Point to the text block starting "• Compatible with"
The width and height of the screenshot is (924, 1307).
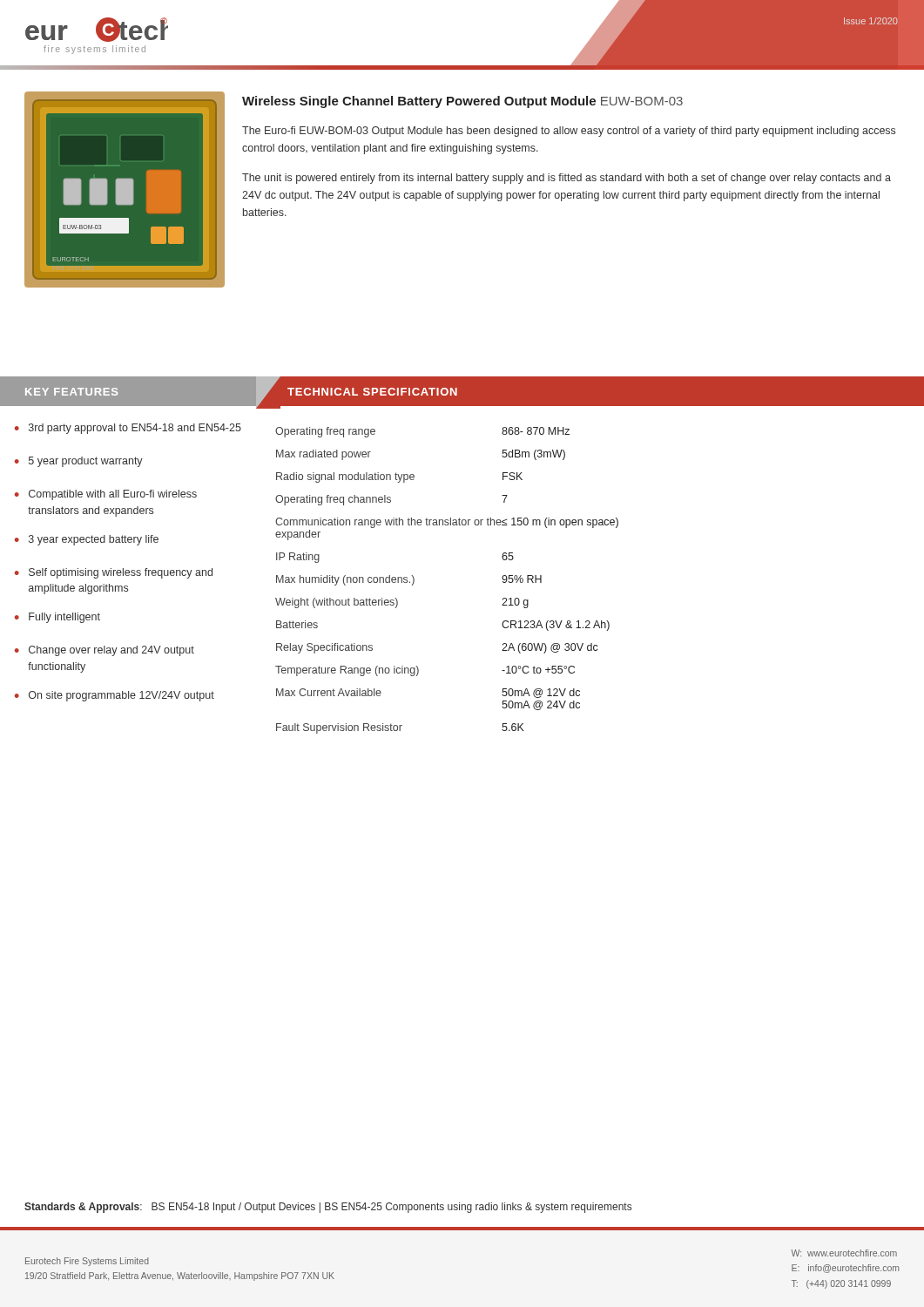[x=129, y=503]
